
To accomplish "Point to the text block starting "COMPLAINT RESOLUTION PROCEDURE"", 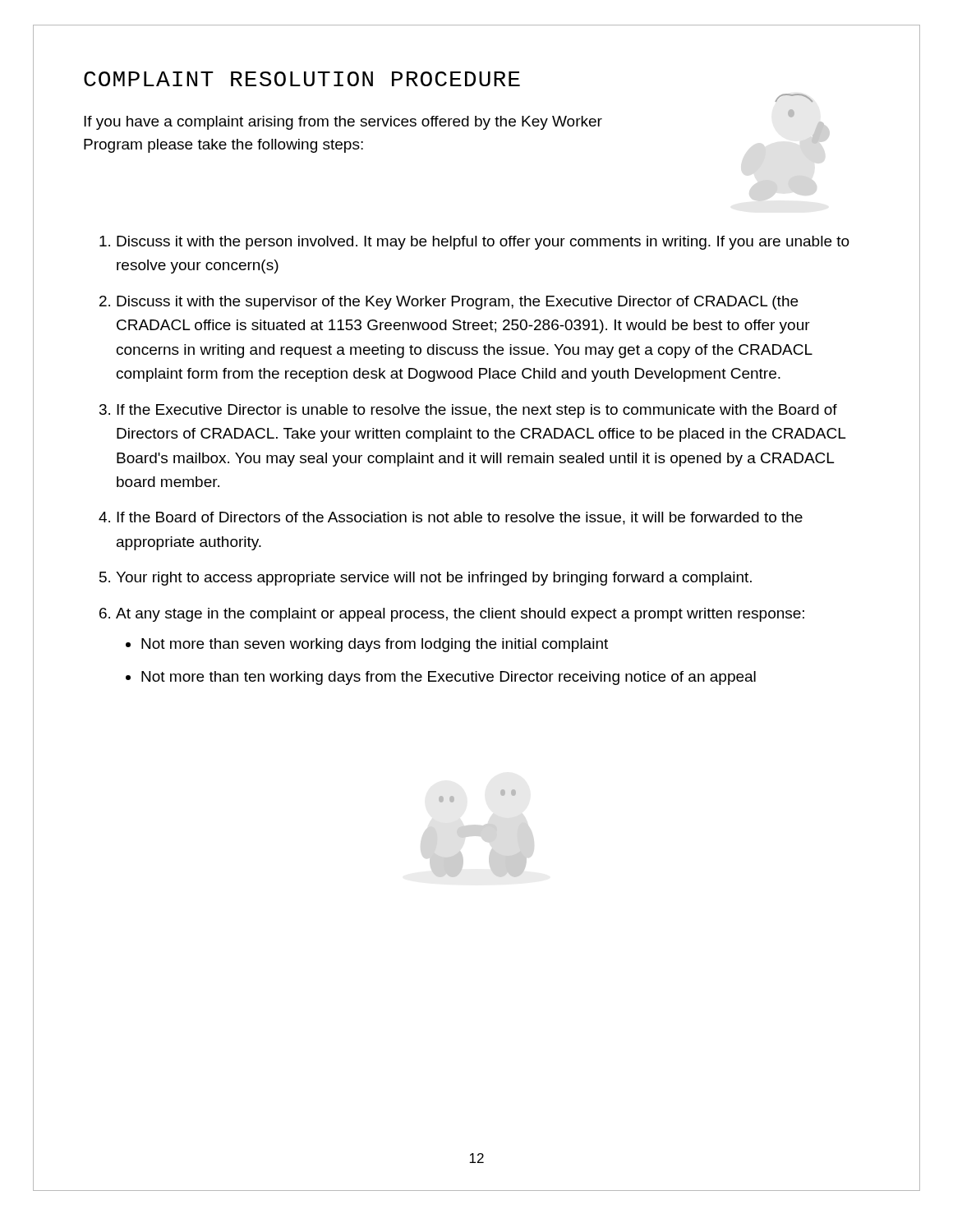I will (x=362, y=80).
